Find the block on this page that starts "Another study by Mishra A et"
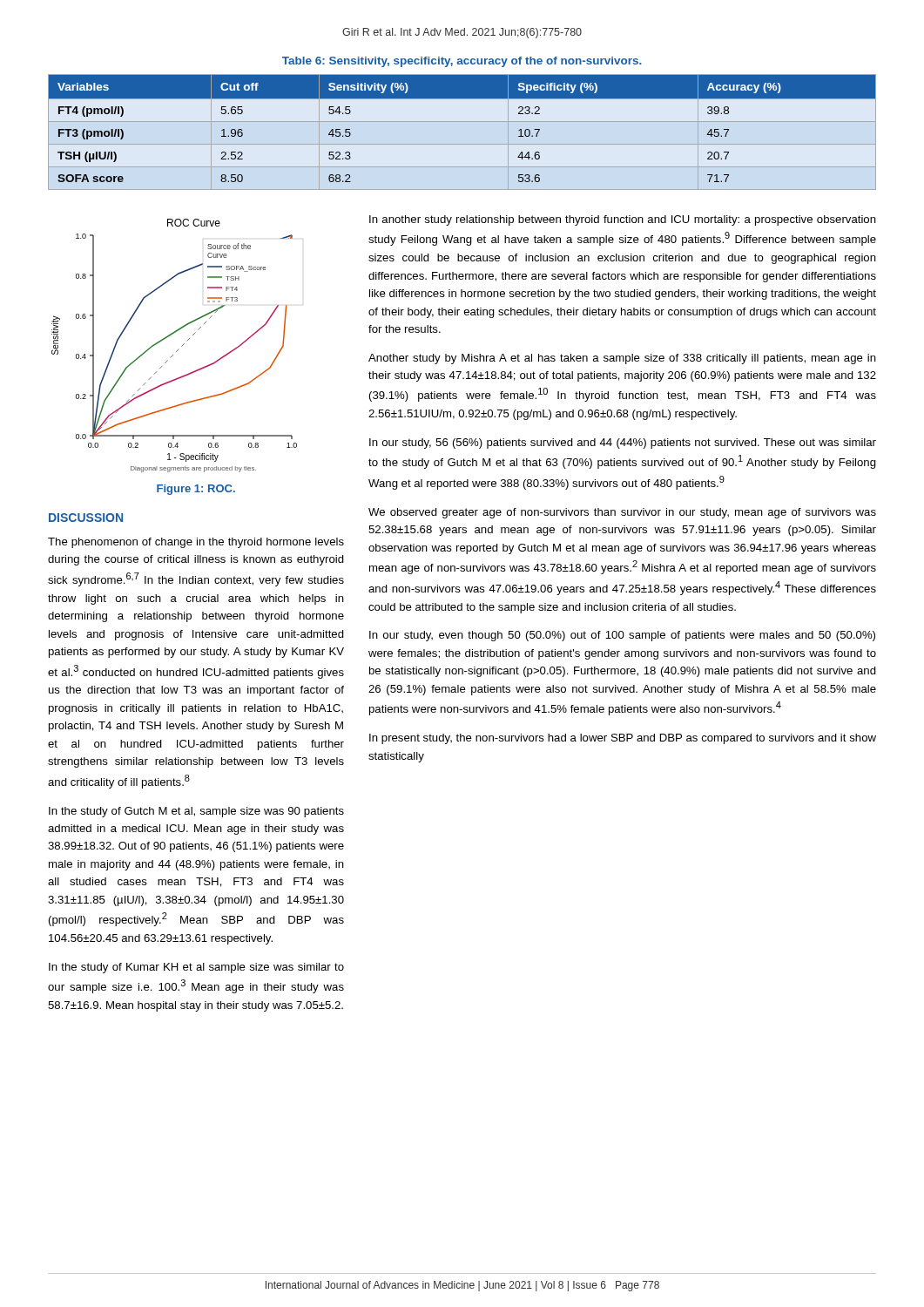The image size is (924, 1307). point(622,385)
